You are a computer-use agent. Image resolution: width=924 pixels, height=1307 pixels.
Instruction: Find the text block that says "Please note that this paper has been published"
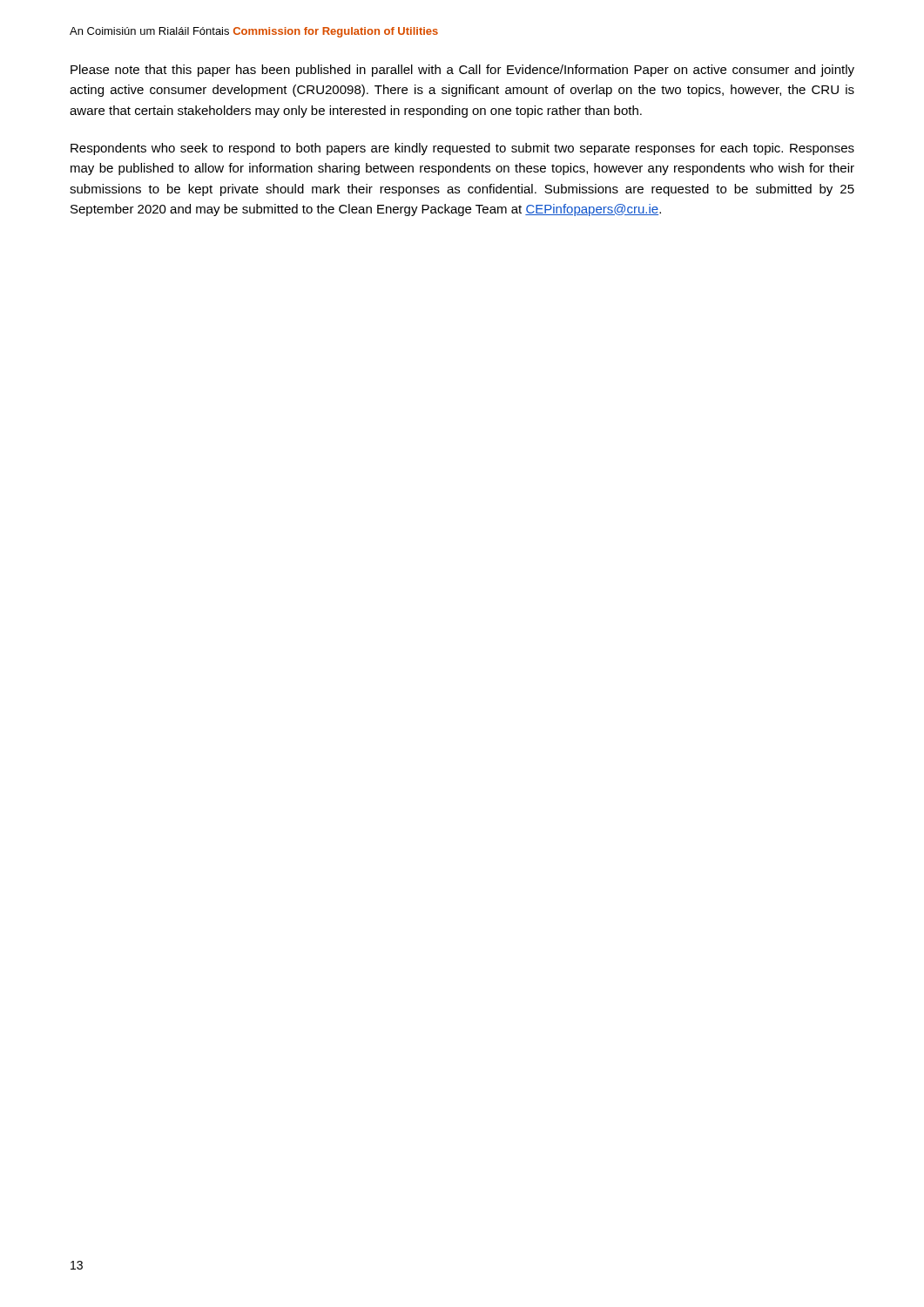pos(462,90)
